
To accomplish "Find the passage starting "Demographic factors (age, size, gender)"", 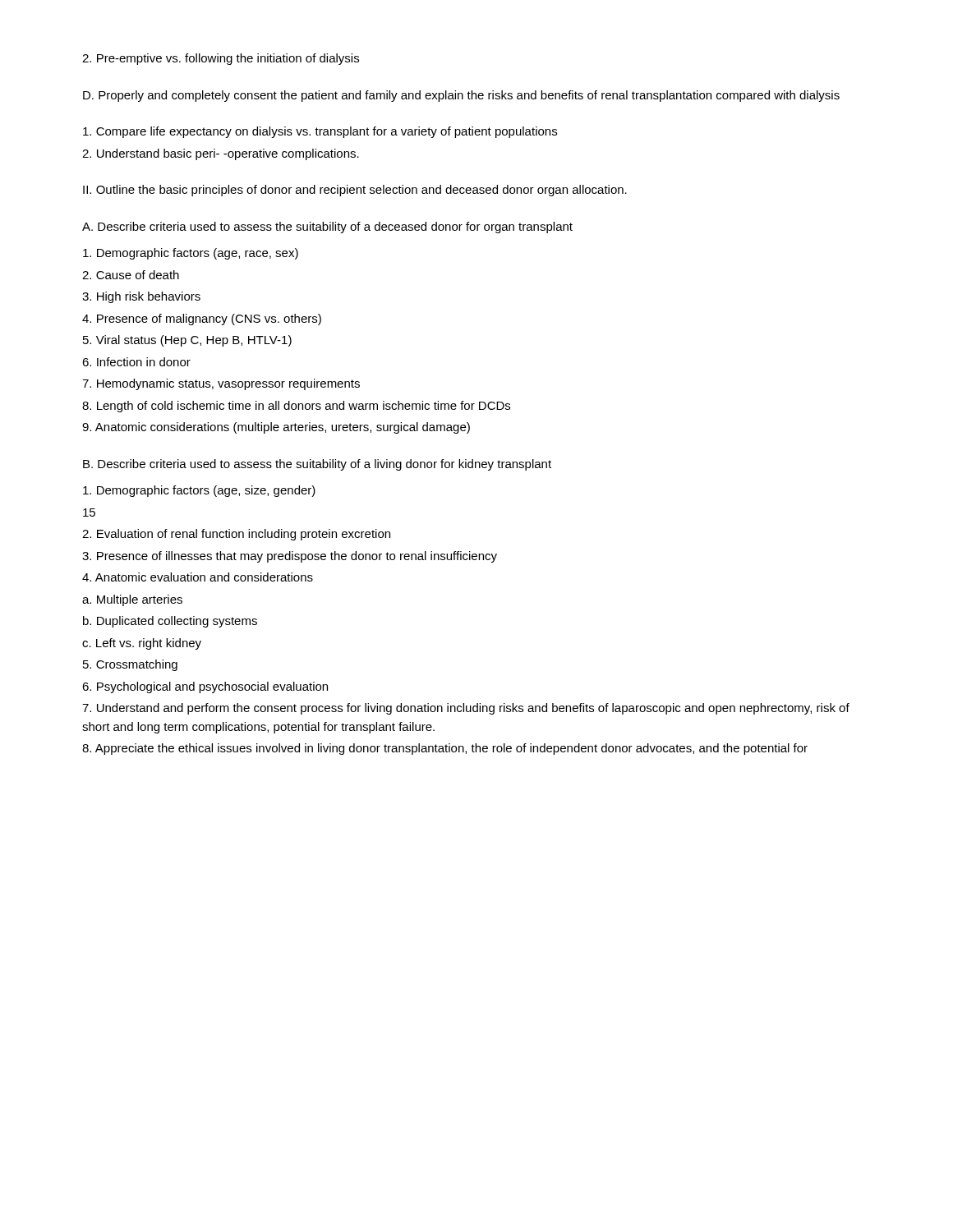I will 199,490.
